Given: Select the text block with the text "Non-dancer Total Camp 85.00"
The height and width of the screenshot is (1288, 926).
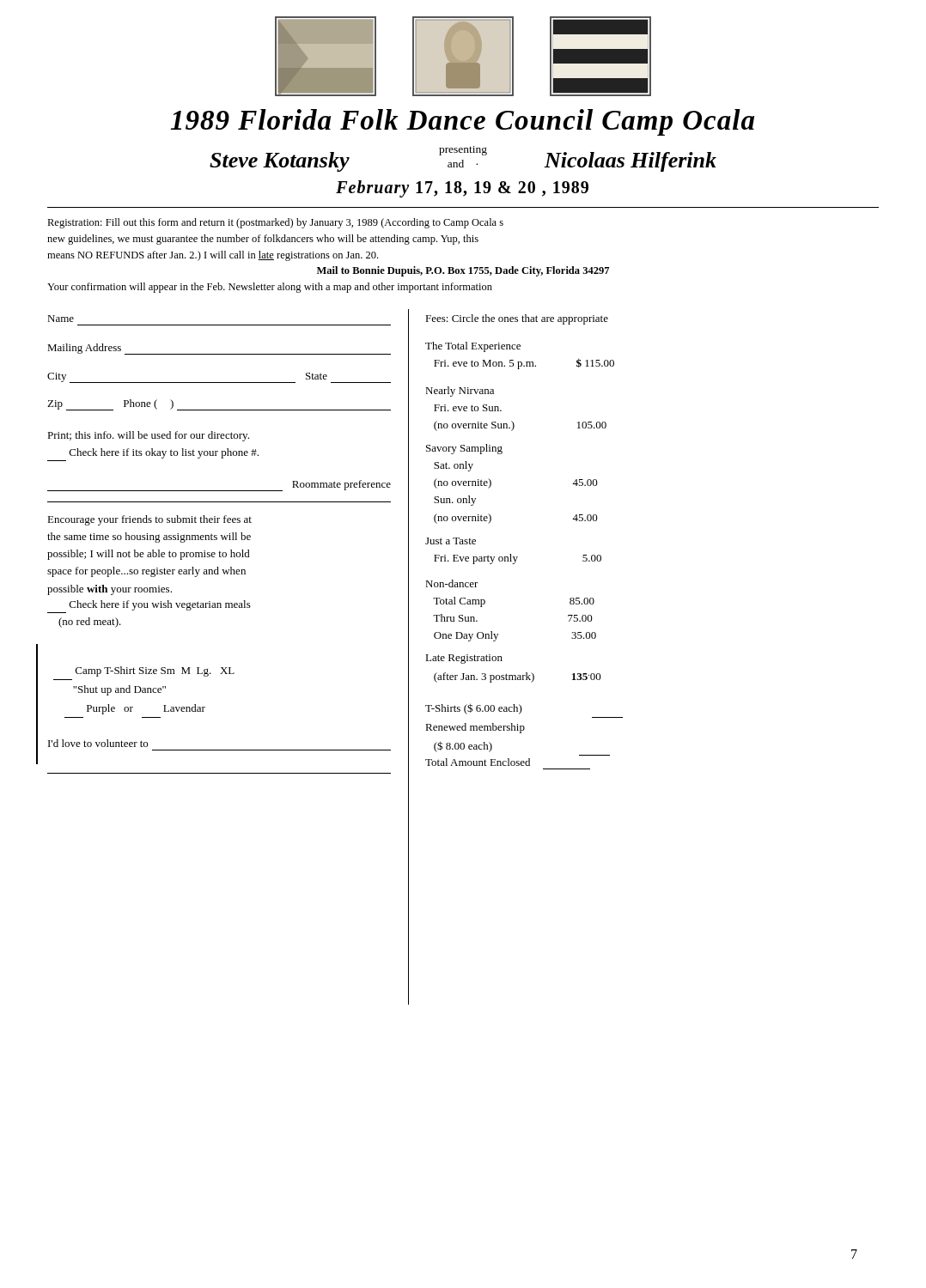Looking at the screenshot, I should coord(452,583).
